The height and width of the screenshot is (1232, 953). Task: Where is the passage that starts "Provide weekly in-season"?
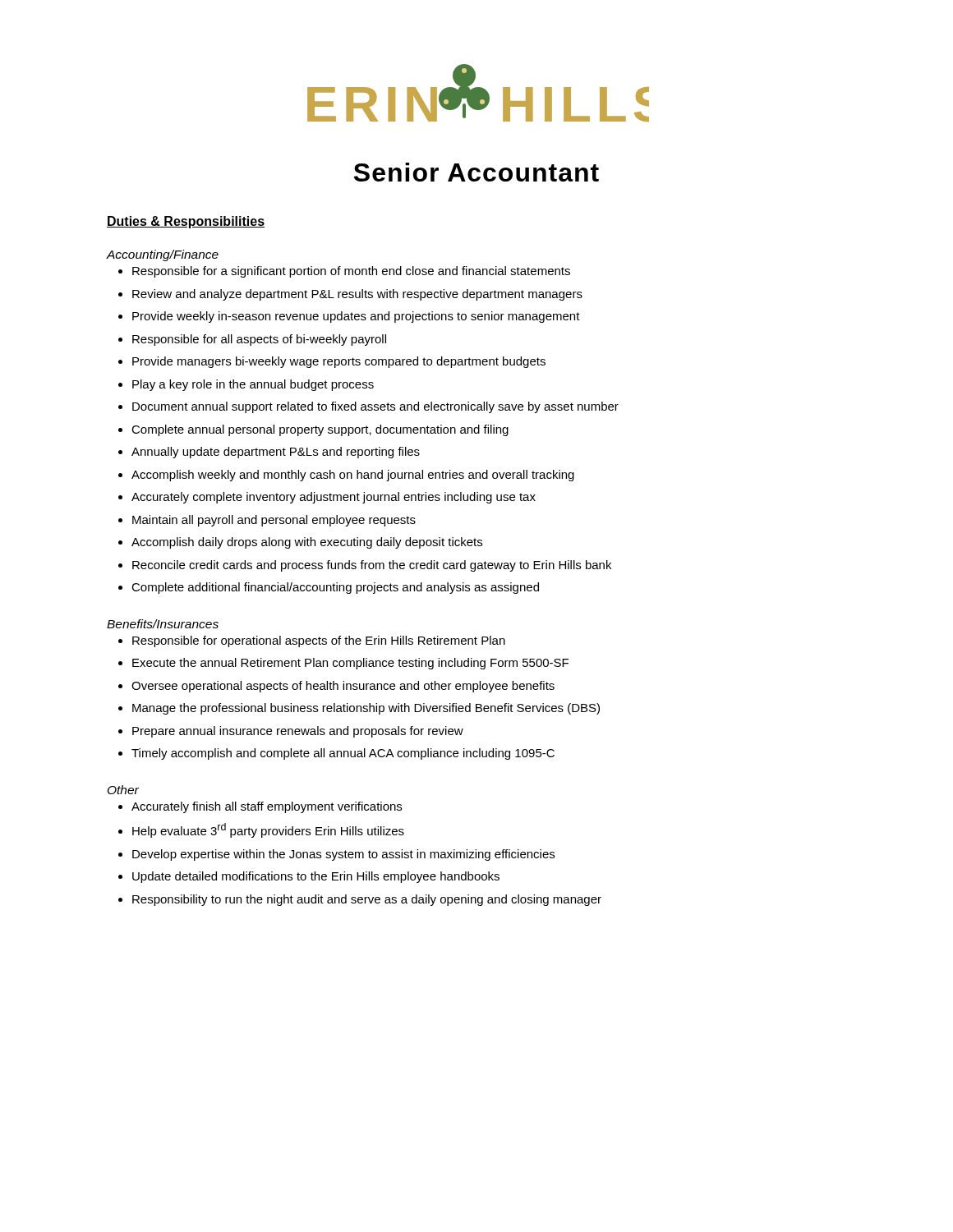489,316
